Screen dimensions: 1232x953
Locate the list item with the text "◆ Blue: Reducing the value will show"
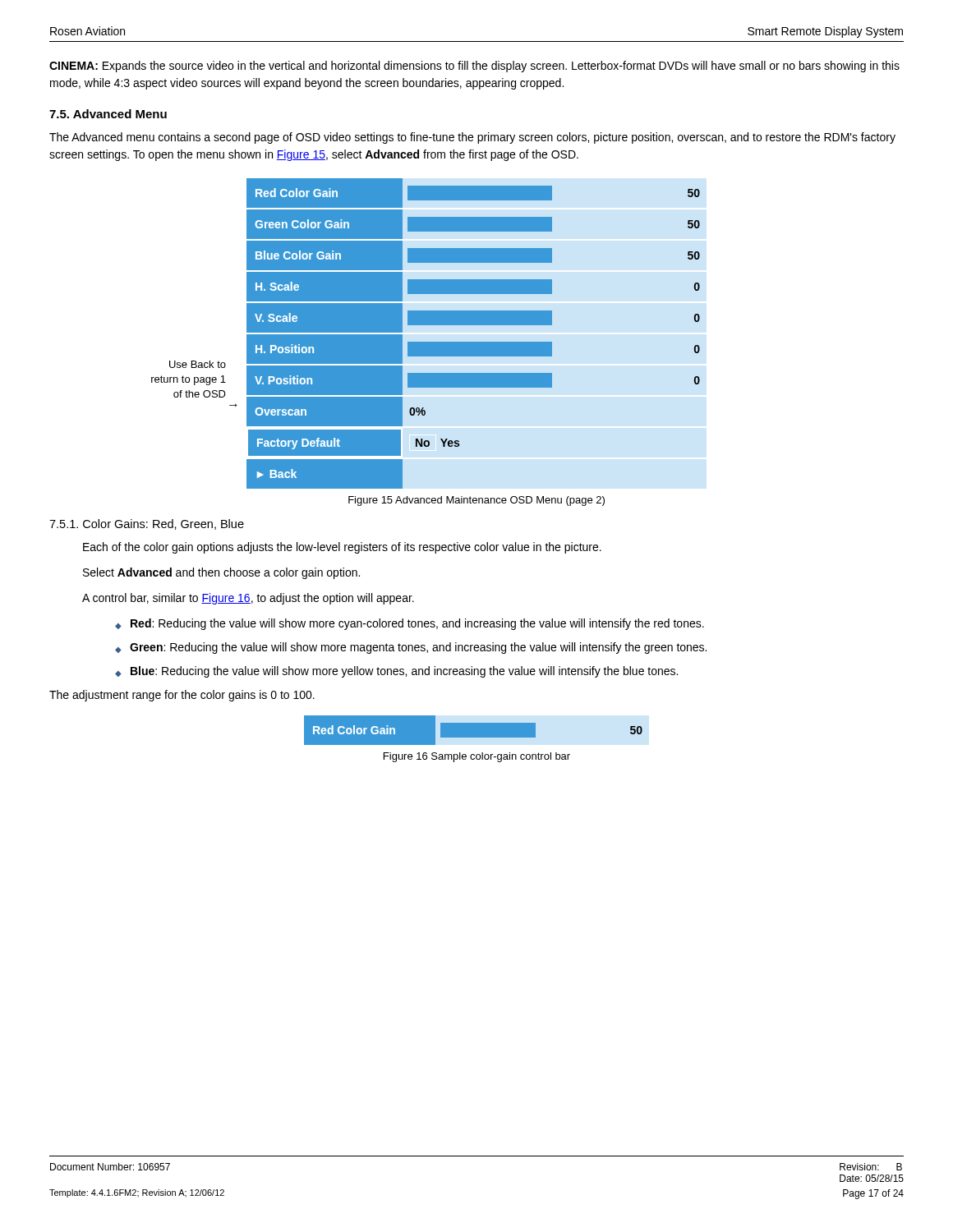397,671
